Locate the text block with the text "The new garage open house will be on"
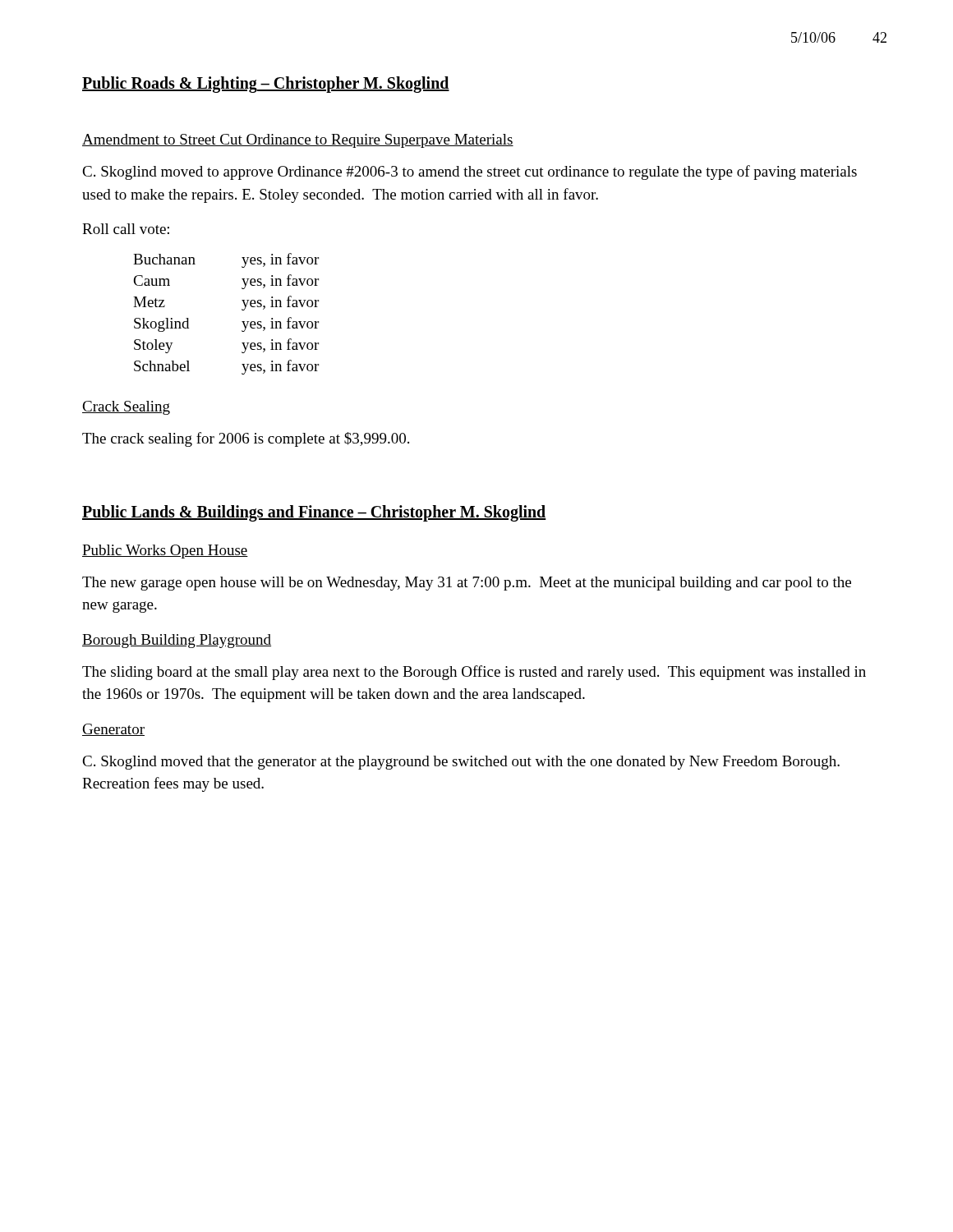 (x=467, y=593)
